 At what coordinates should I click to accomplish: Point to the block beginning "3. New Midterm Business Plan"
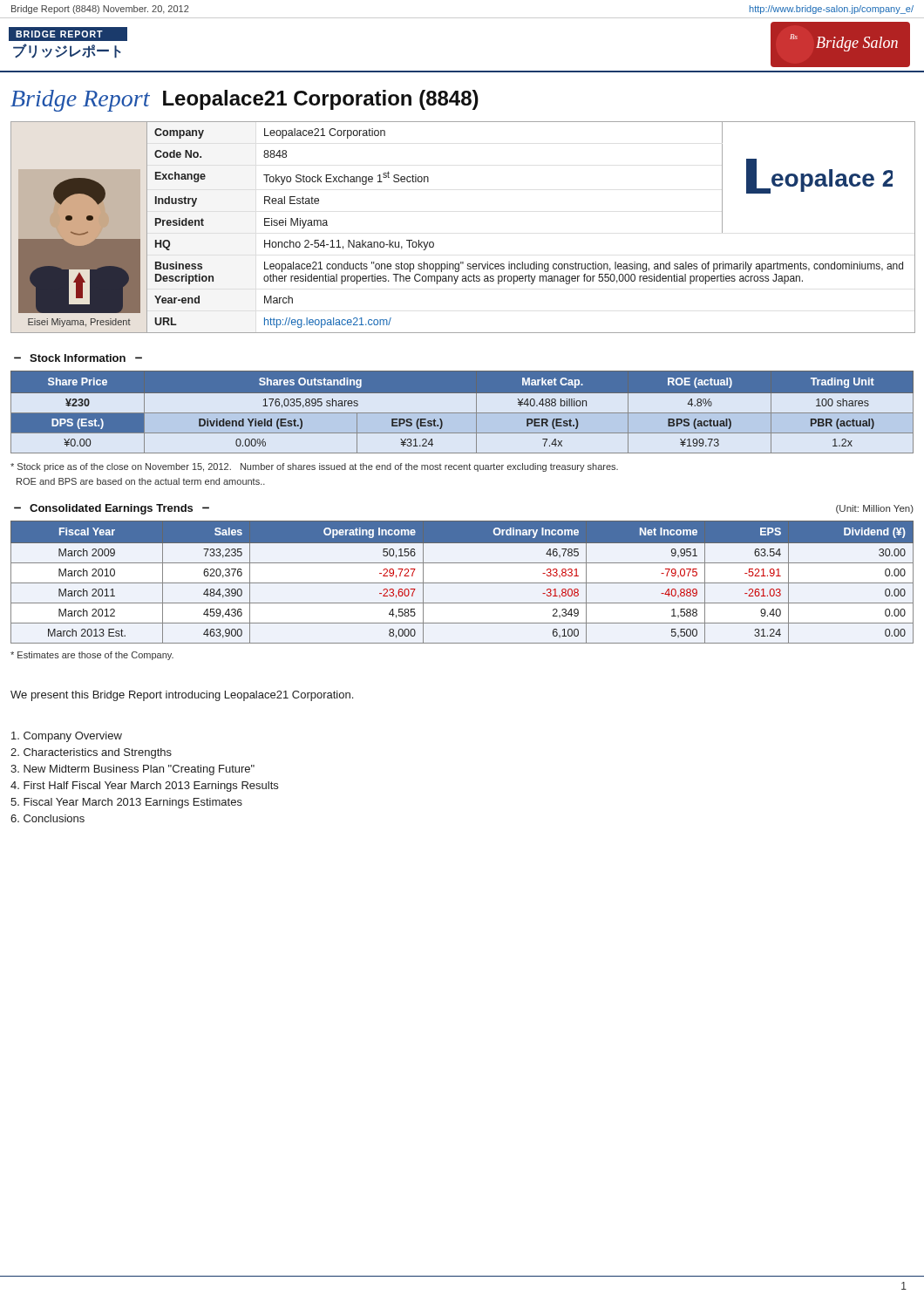(x=133, y=769)
